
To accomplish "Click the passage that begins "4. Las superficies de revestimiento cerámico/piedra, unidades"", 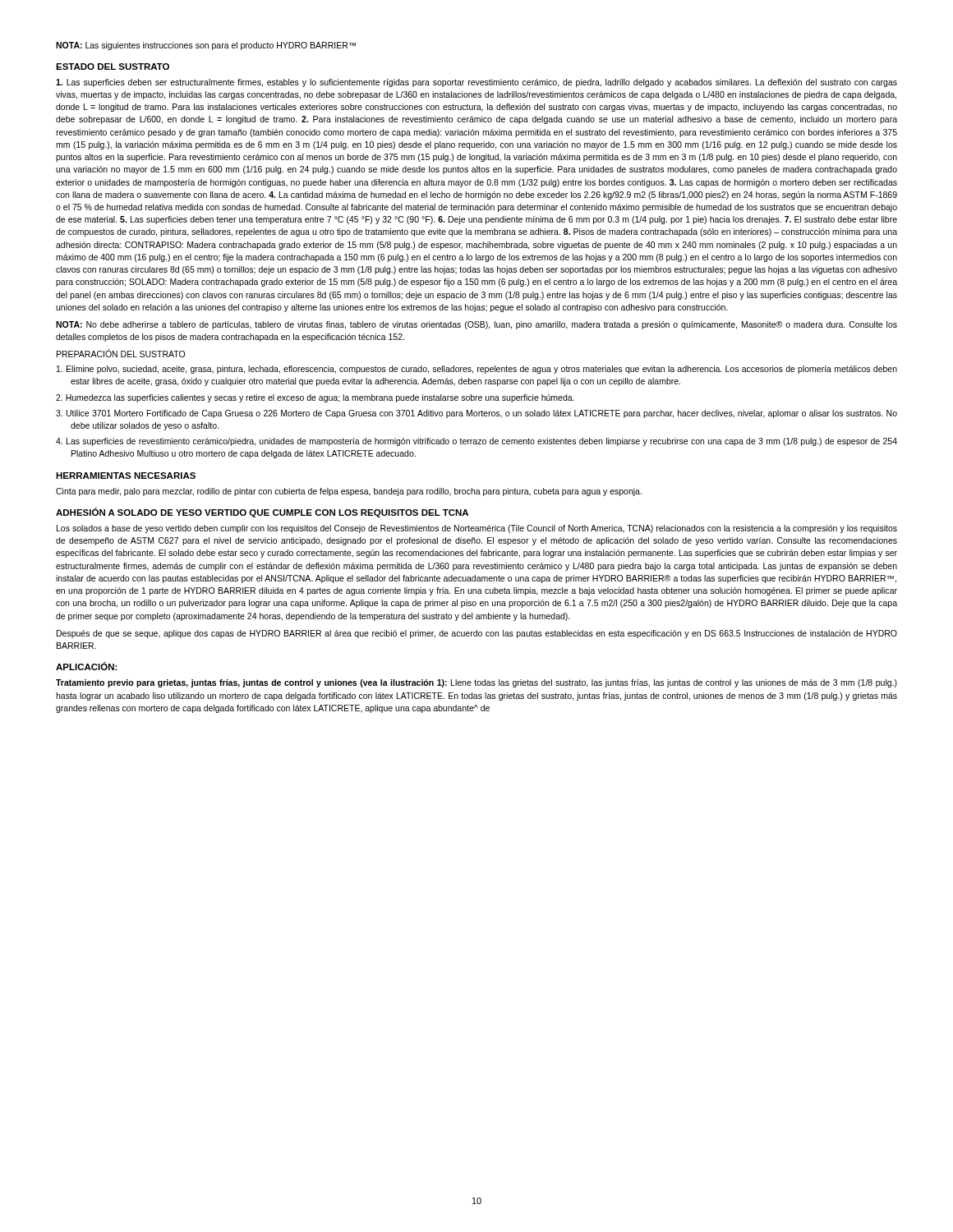I will 476,447.
